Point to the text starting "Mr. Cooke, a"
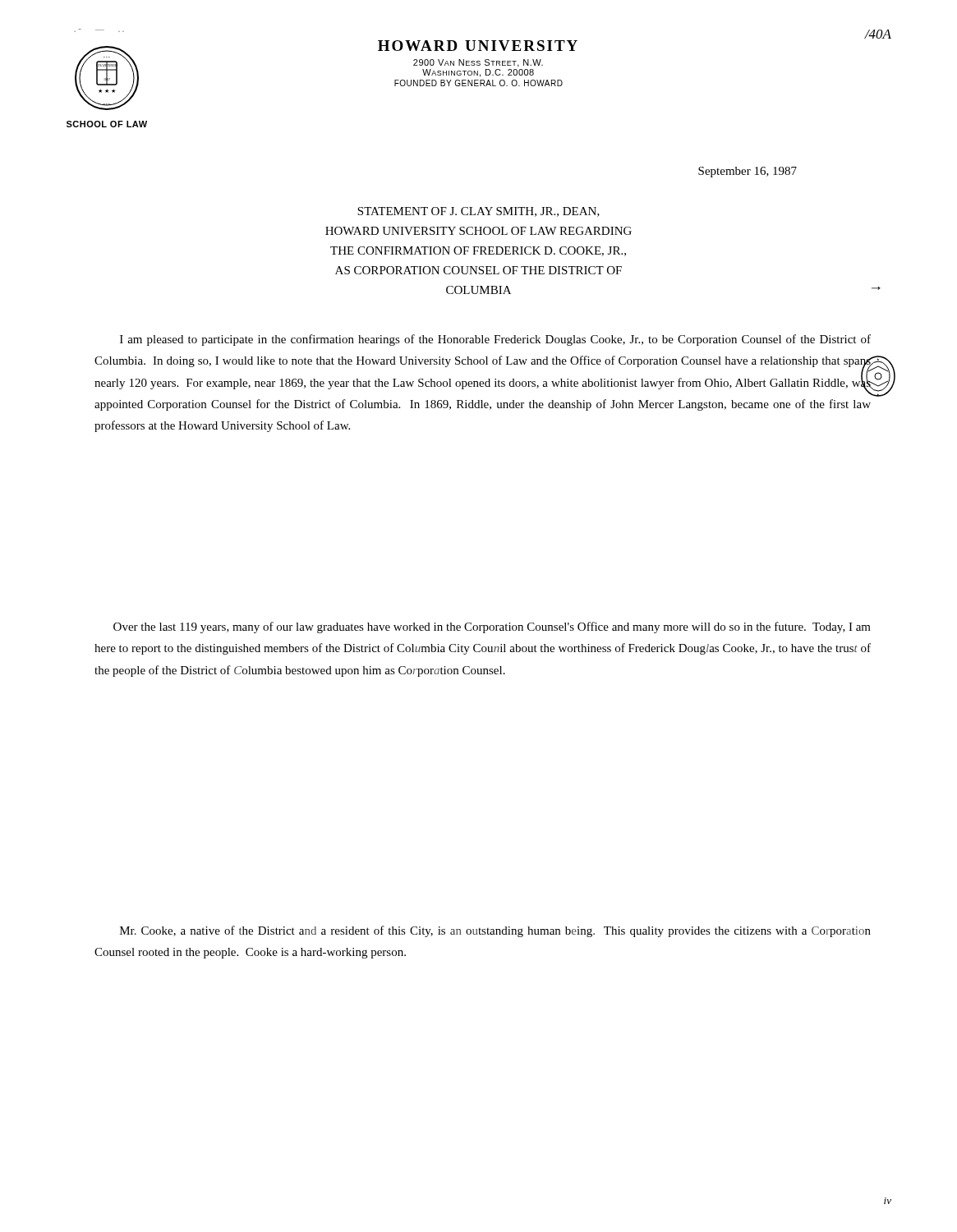 point(483,941)
